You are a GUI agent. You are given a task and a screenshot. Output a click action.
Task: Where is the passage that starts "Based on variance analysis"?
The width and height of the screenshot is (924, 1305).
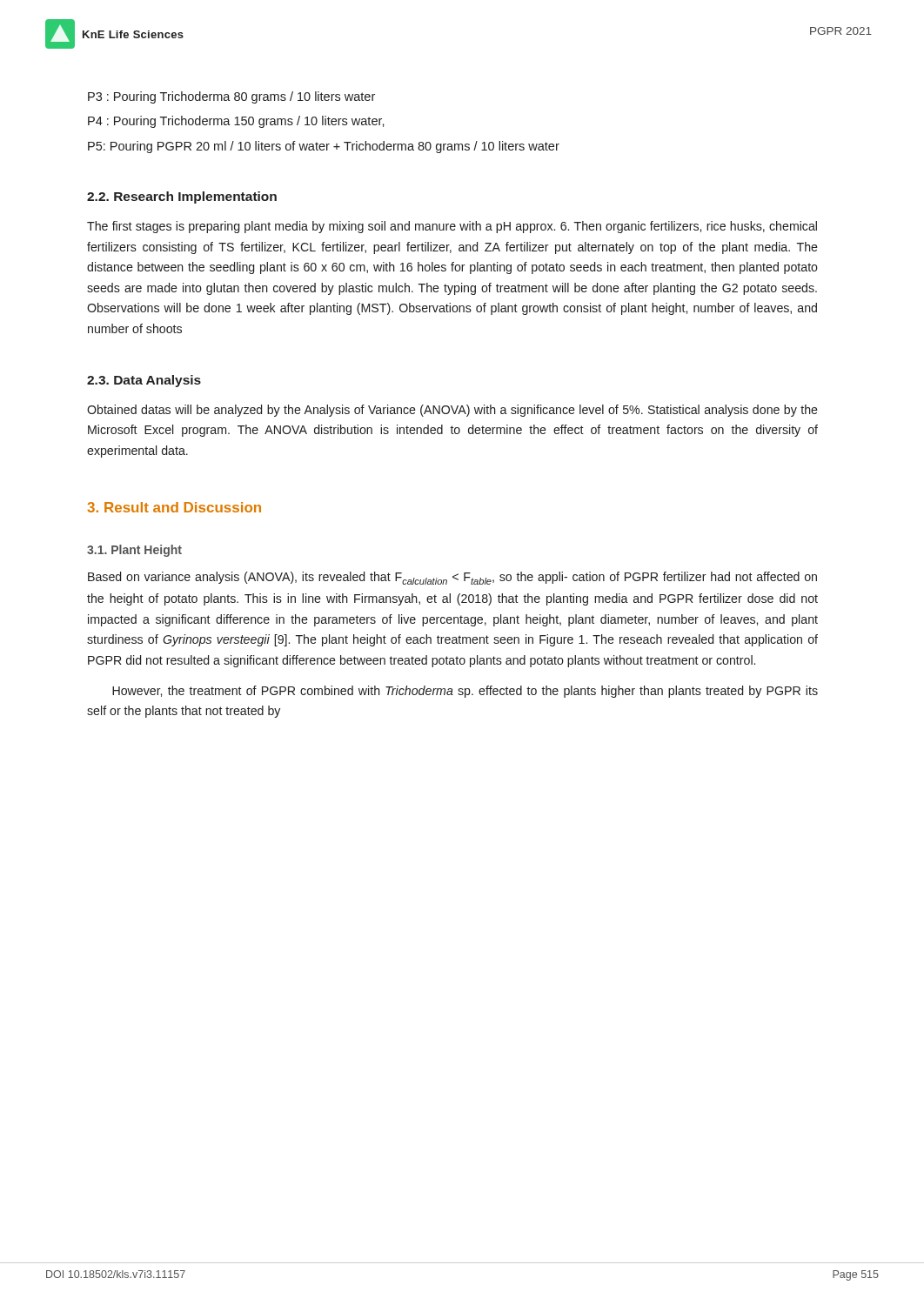pos(452,618)
